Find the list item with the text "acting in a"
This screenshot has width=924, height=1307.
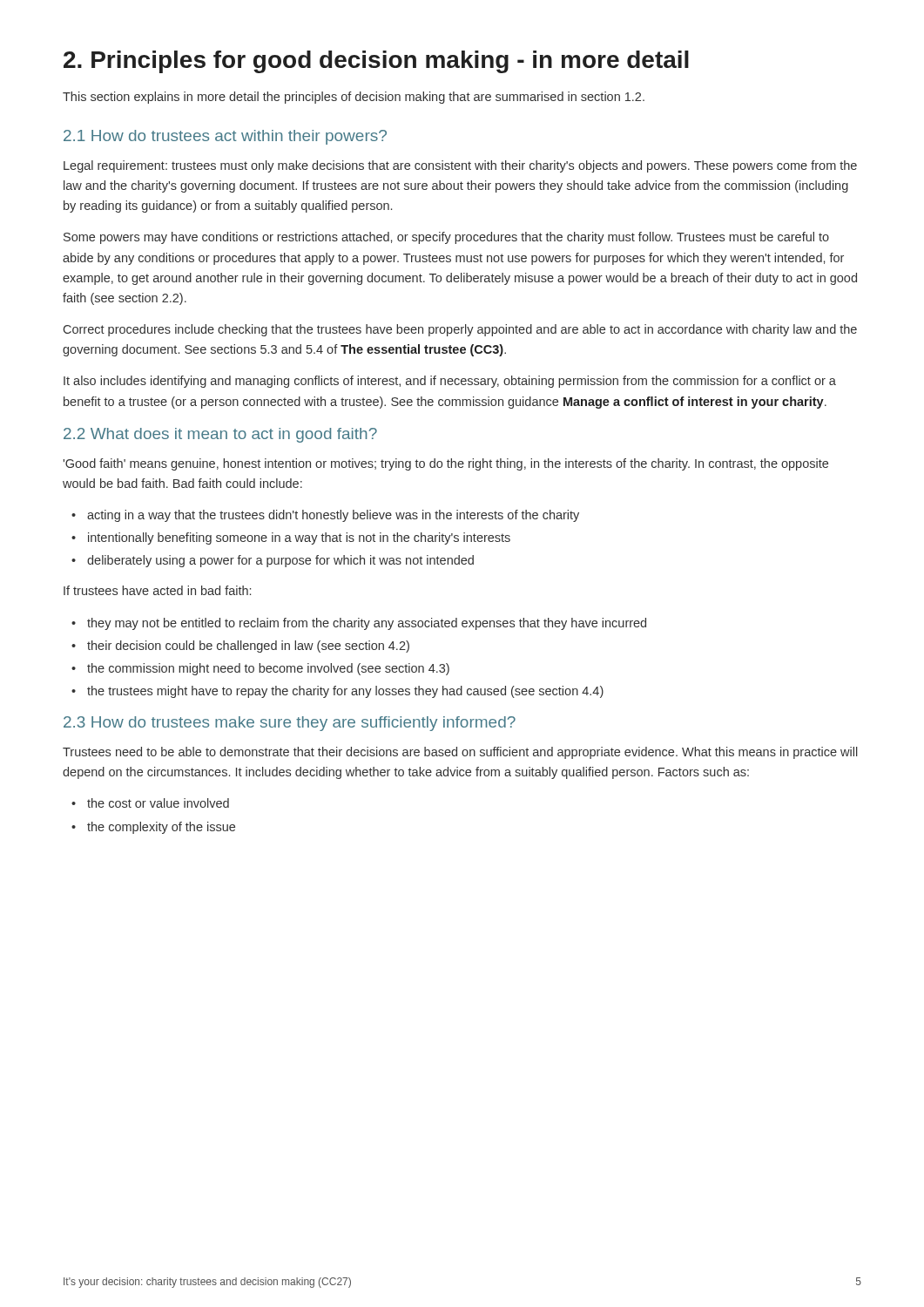click(462, 515)
